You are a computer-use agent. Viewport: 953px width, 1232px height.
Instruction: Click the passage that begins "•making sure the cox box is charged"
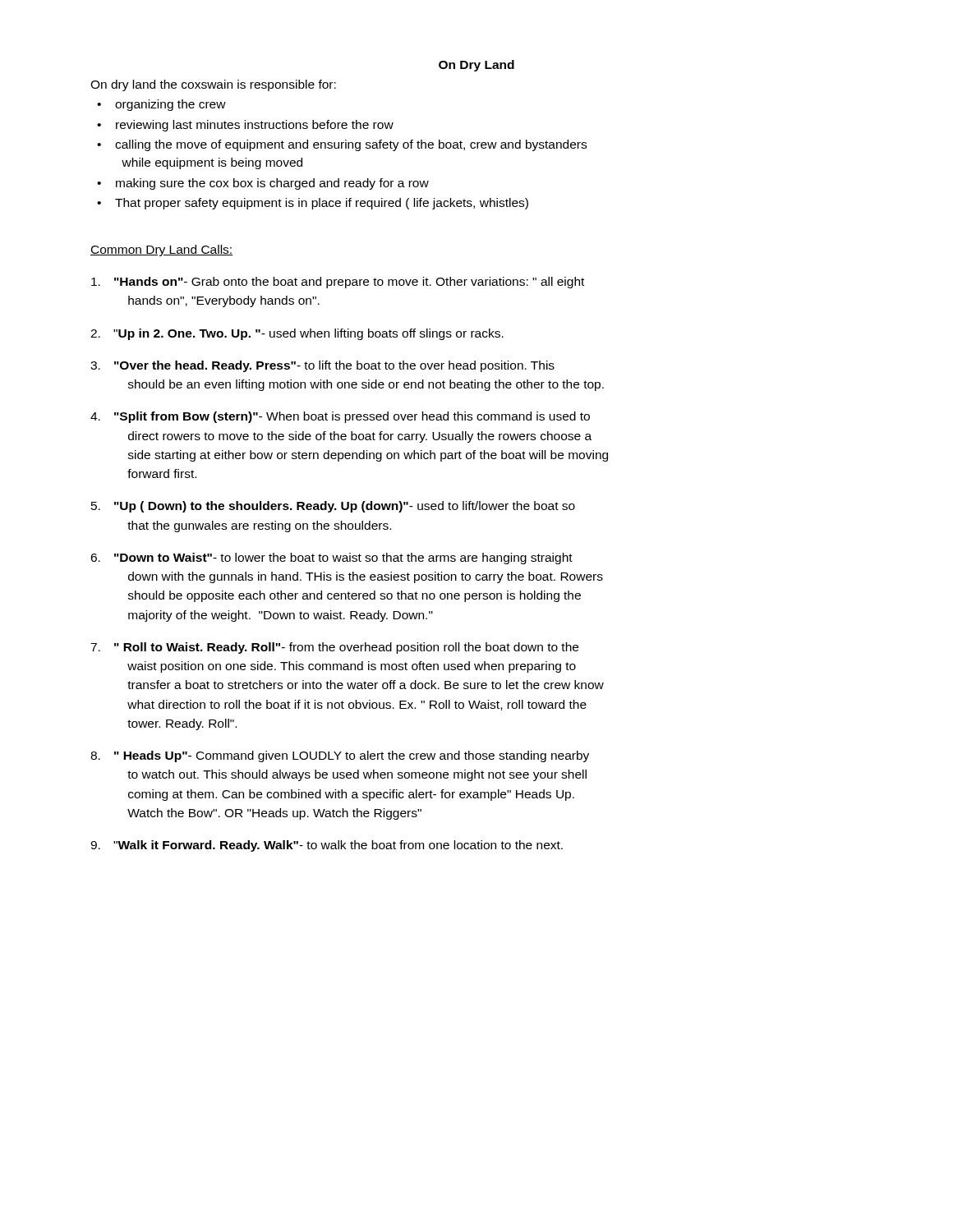tap(263, 184)
